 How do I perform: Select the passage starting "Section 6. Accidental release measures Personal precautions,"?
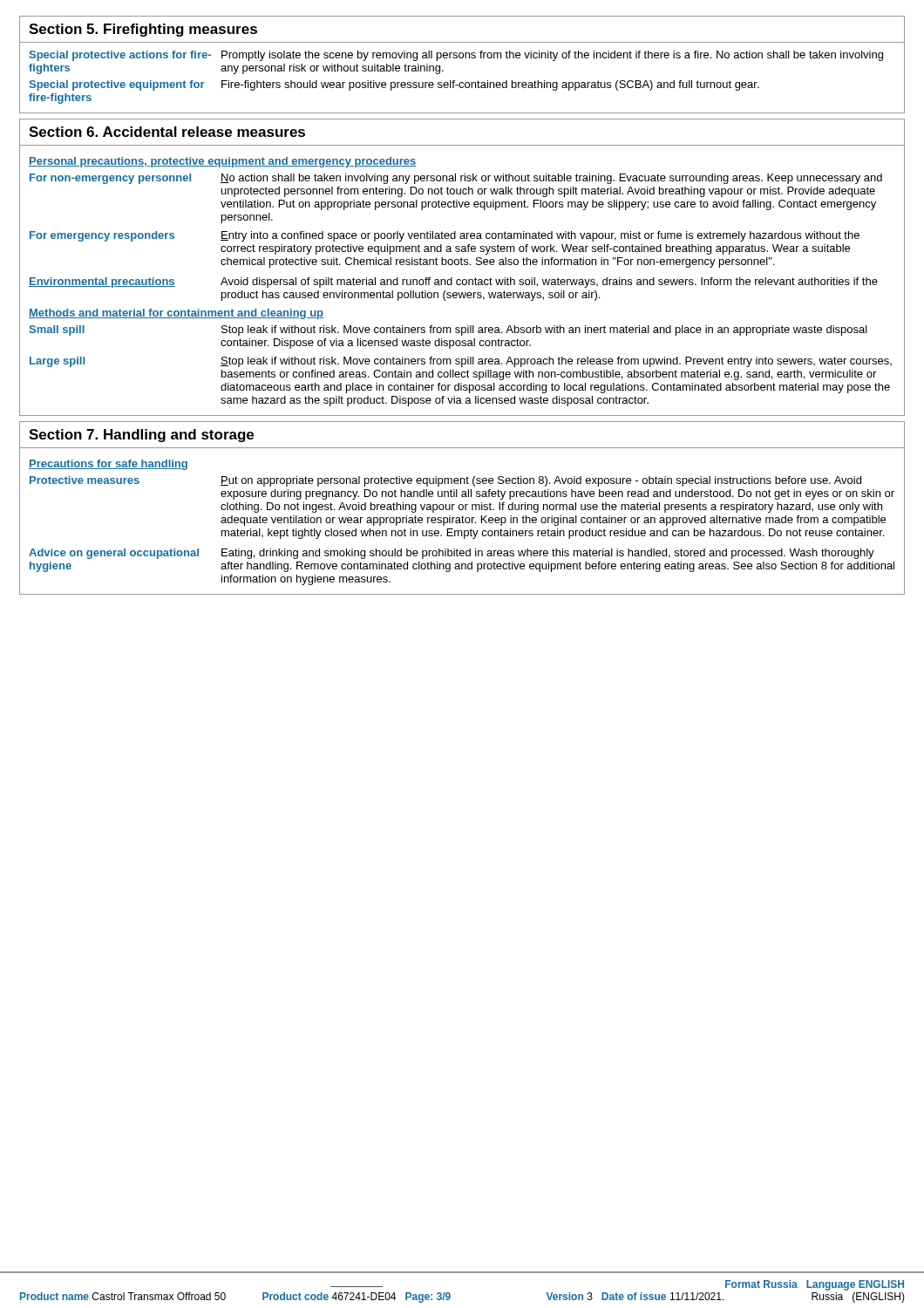[462, 267]
